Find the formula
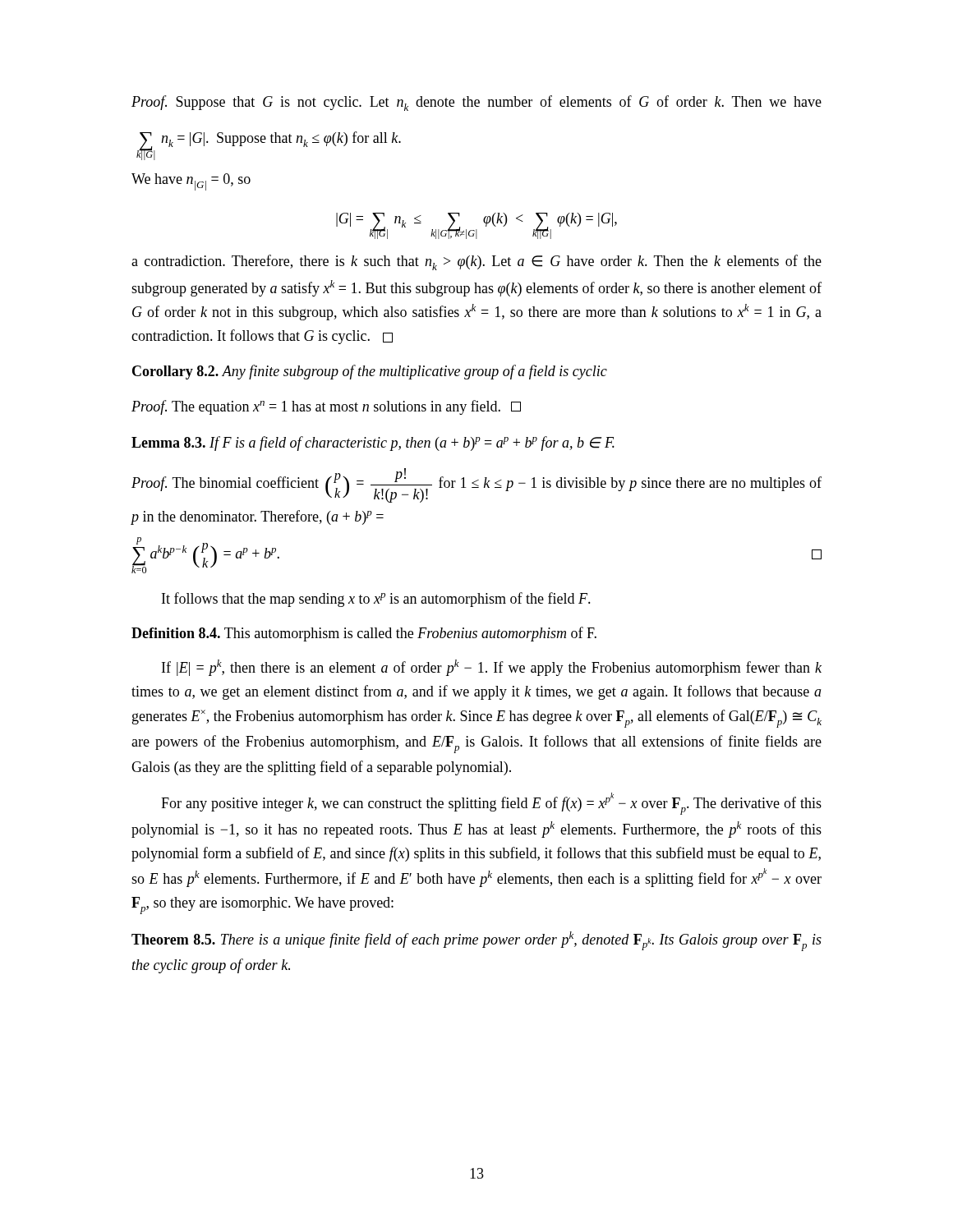Screen dimensions: 1232x953 (476, 220)
